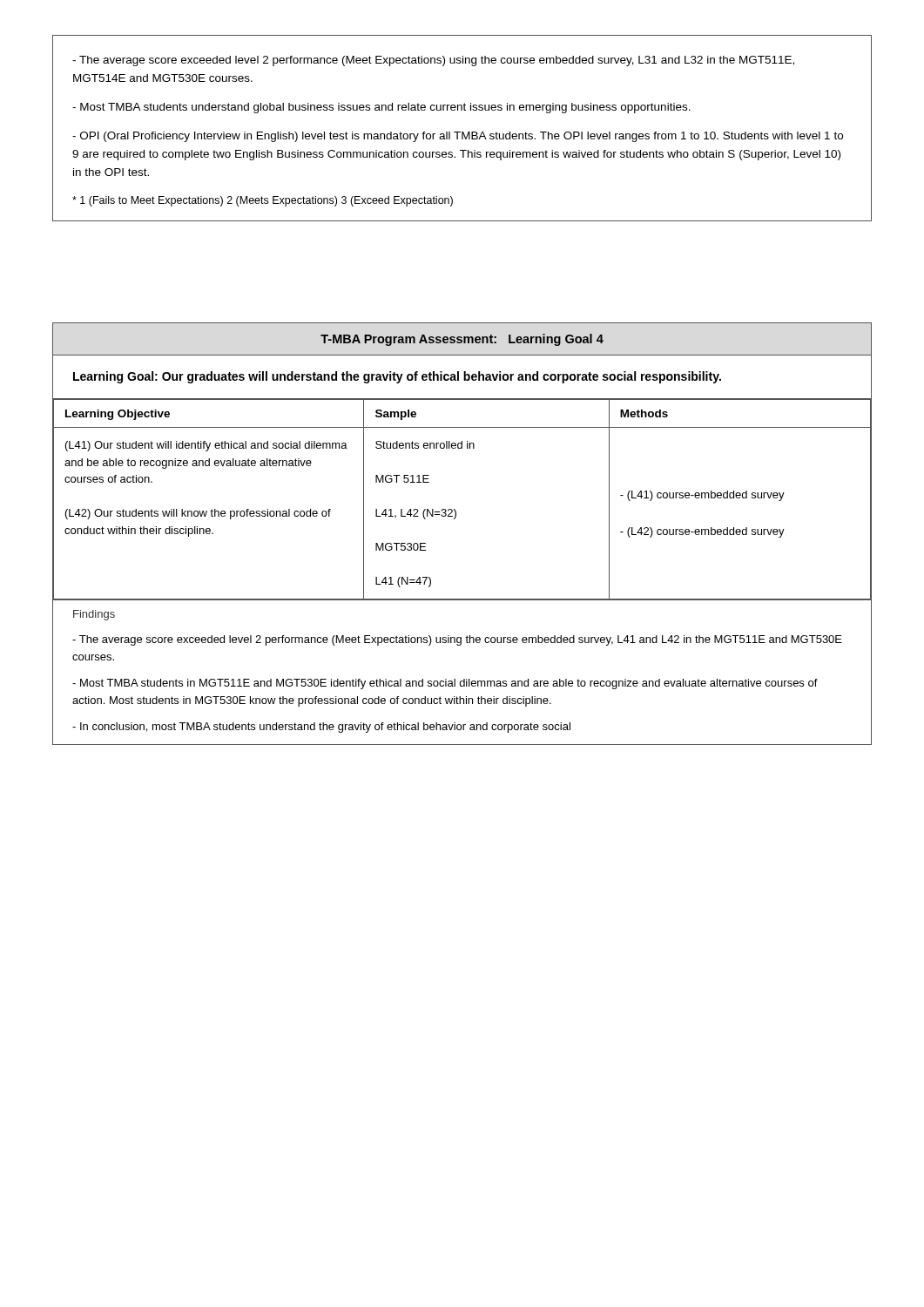Viewport: 924px width, 1307px height.
Task: Locate the text block that reads "Learning Goal: Our"
Action: point(397,376)
